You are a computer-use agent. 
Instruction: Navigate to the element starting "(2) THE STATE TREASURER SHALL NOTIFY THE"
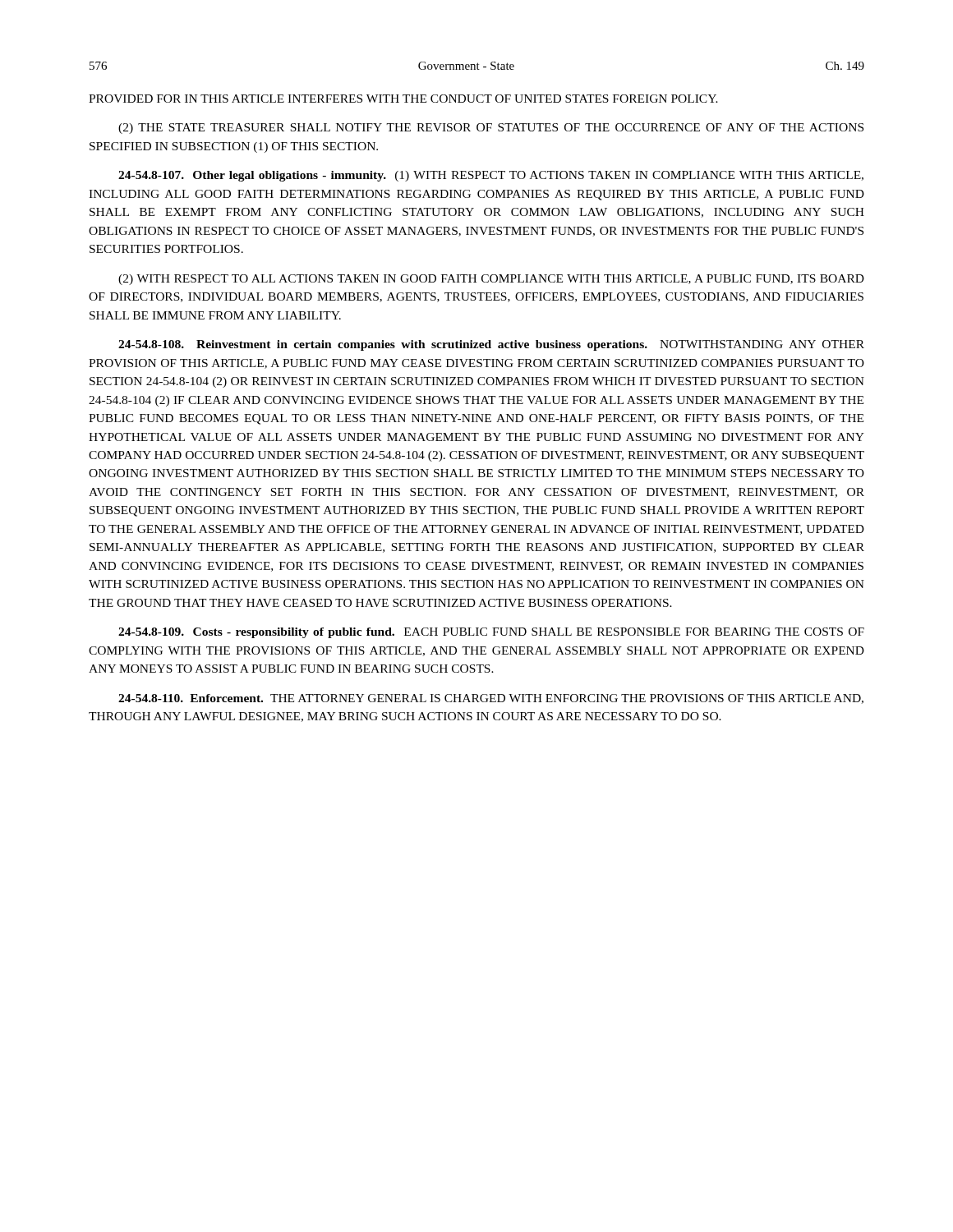point(476,137)
